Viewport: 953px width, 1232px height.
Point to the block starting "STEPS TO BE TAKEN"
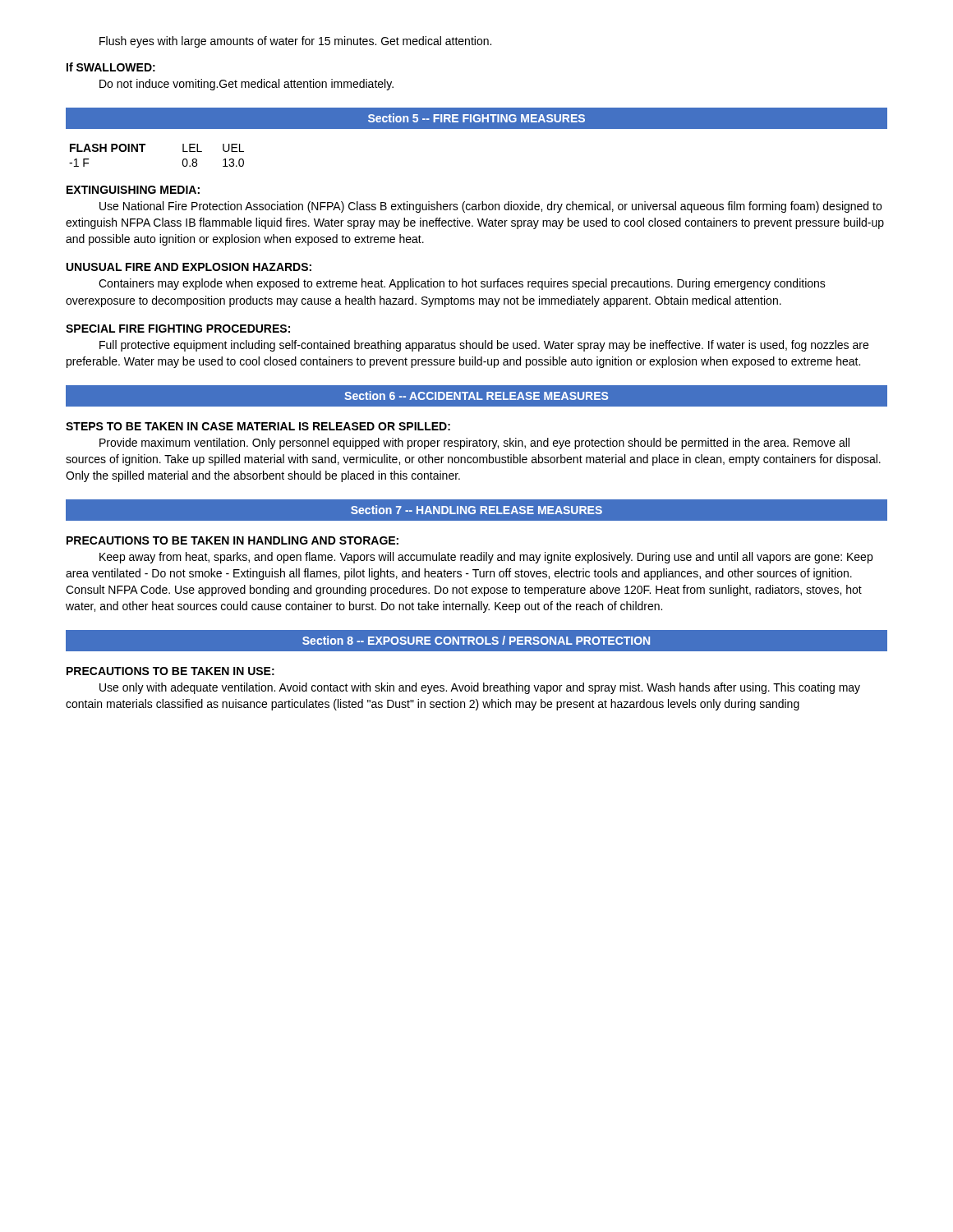[258, 426]
